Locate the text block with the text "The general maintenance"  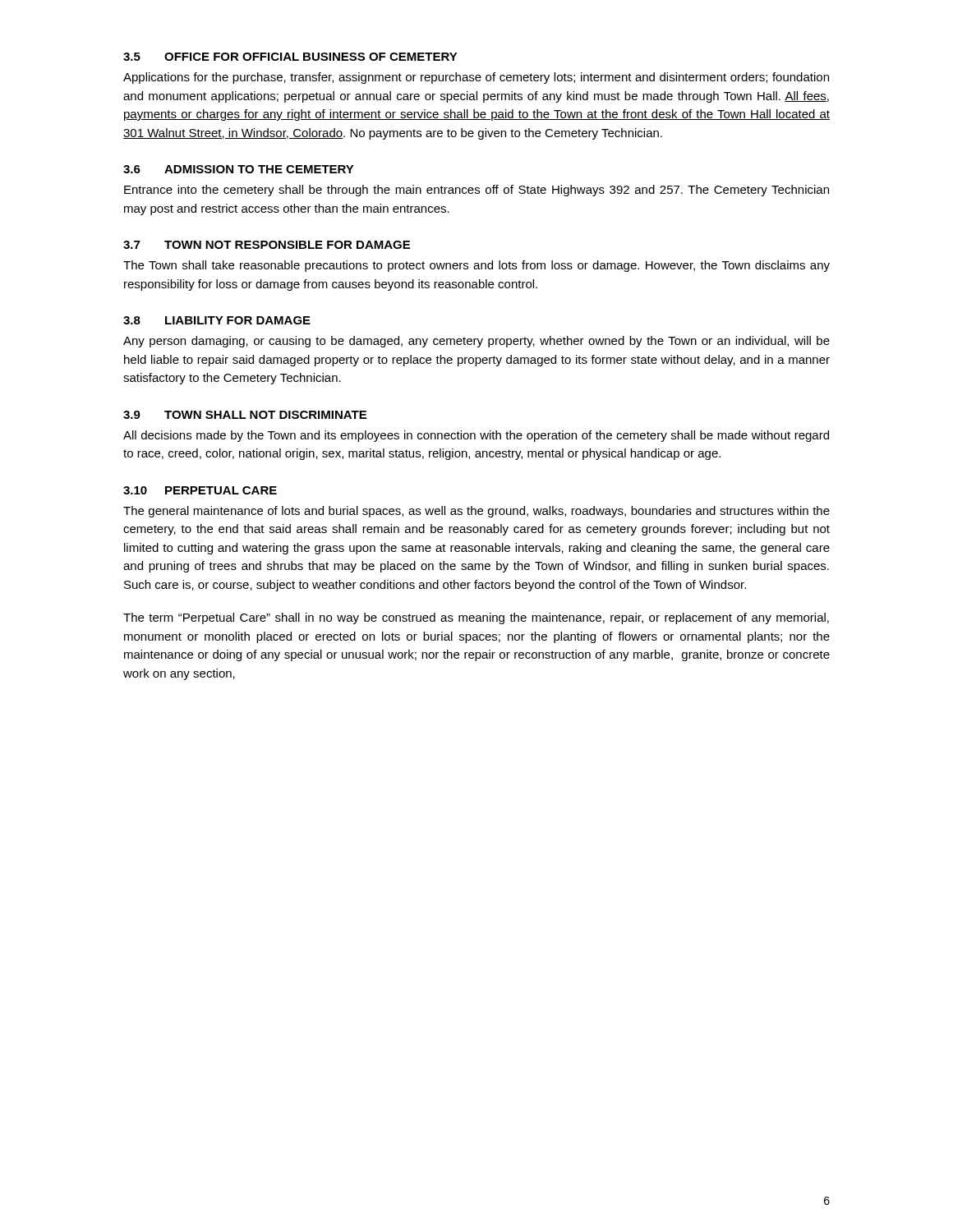click(476, 547)
